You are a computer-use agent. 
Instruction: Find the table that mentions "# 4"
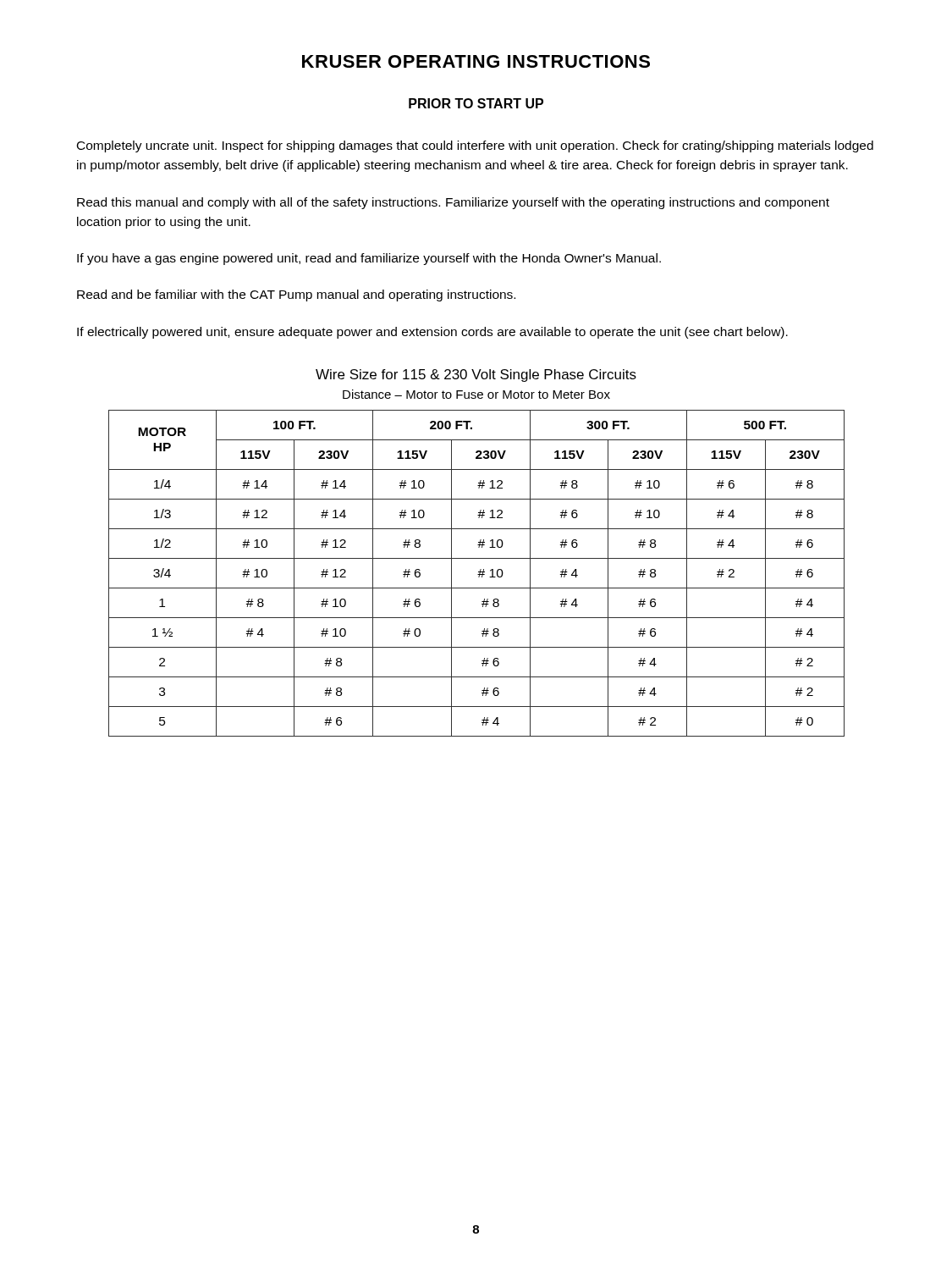(476, 573)
